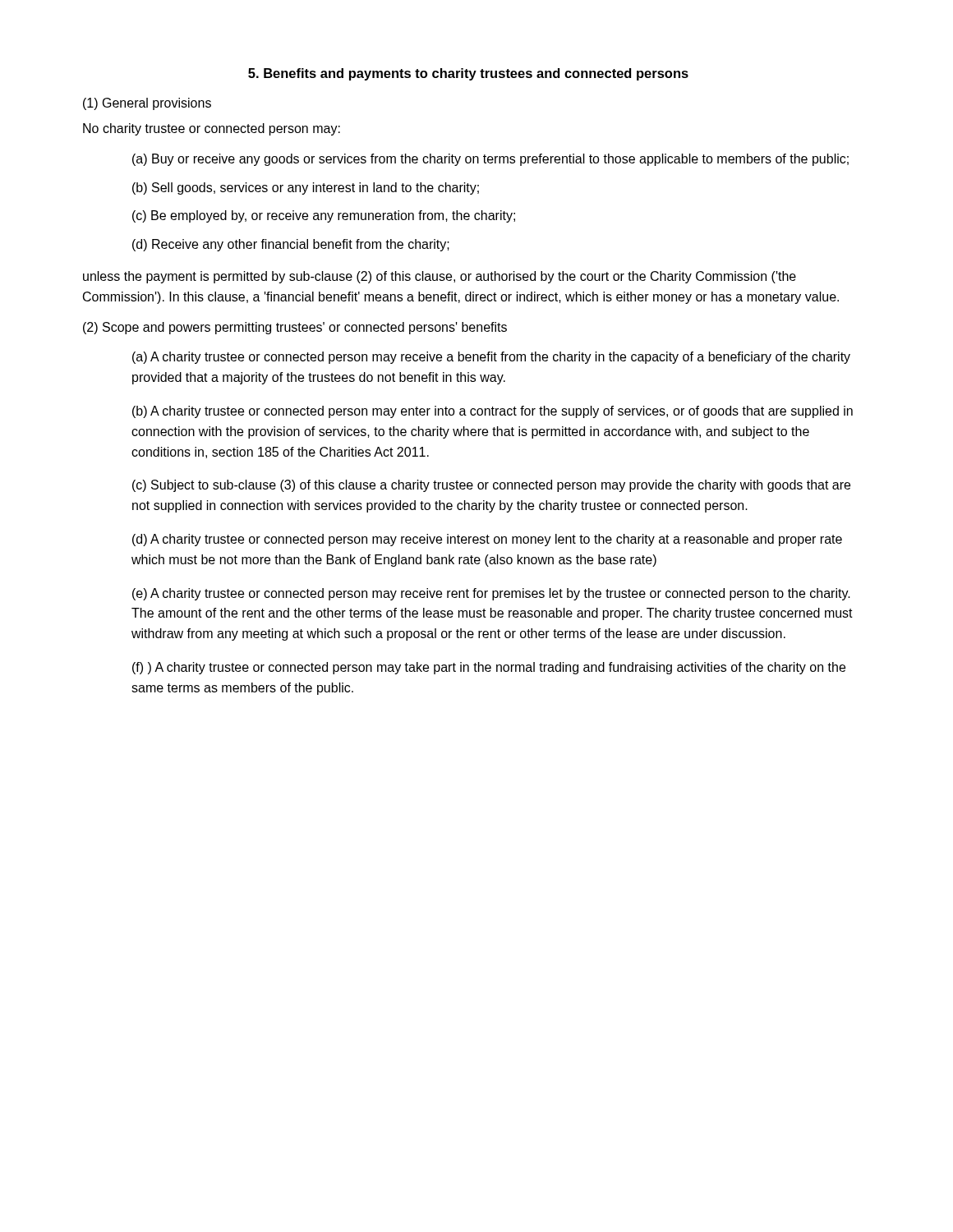The image size is (953, 1232).
Task: Locate the text block that says "(2) Scope and powers permitting trustees'"
Action: [x=295, y=327]
